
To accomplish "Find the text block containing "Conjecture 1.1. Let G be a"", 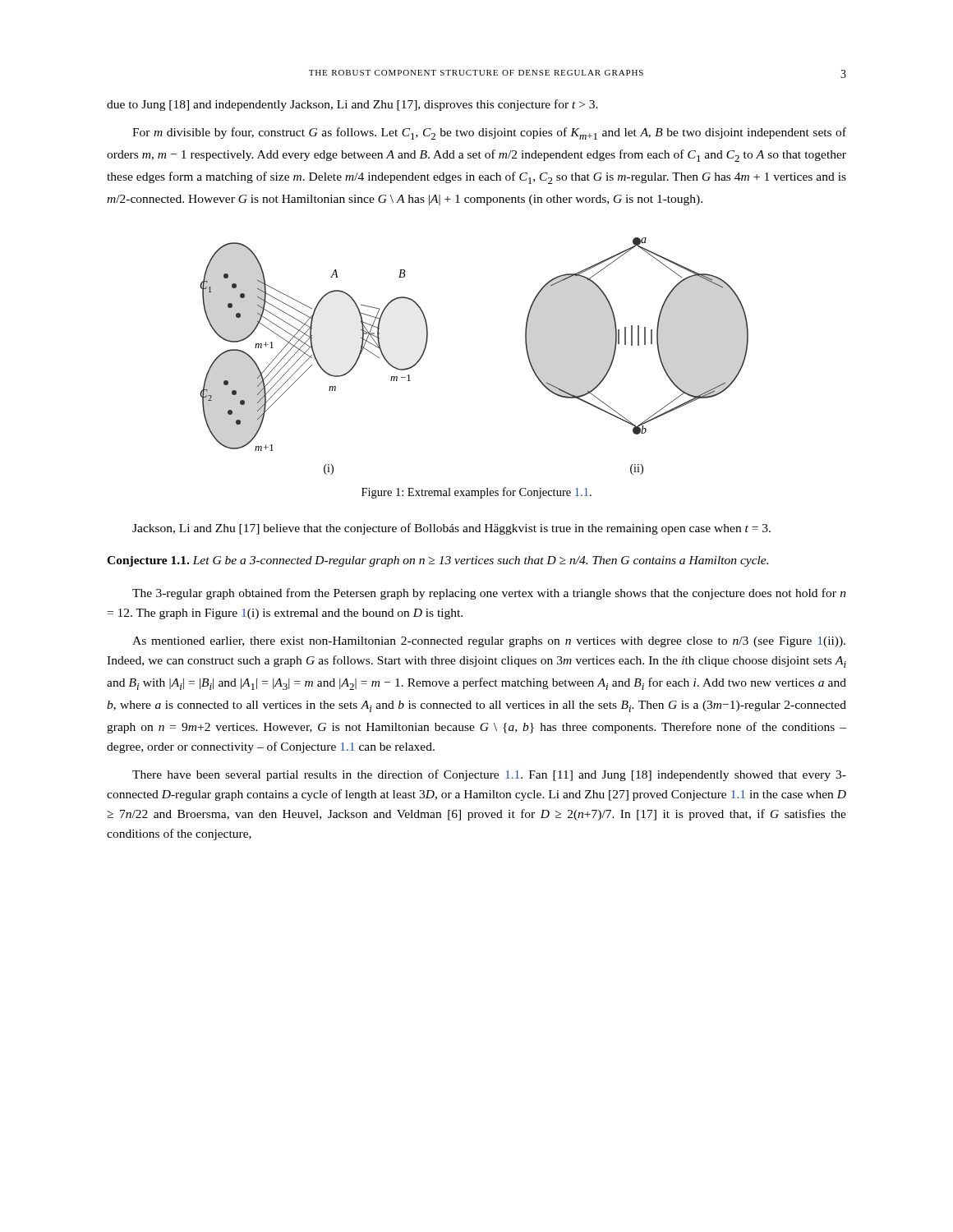I will click(x=476, y=560).
